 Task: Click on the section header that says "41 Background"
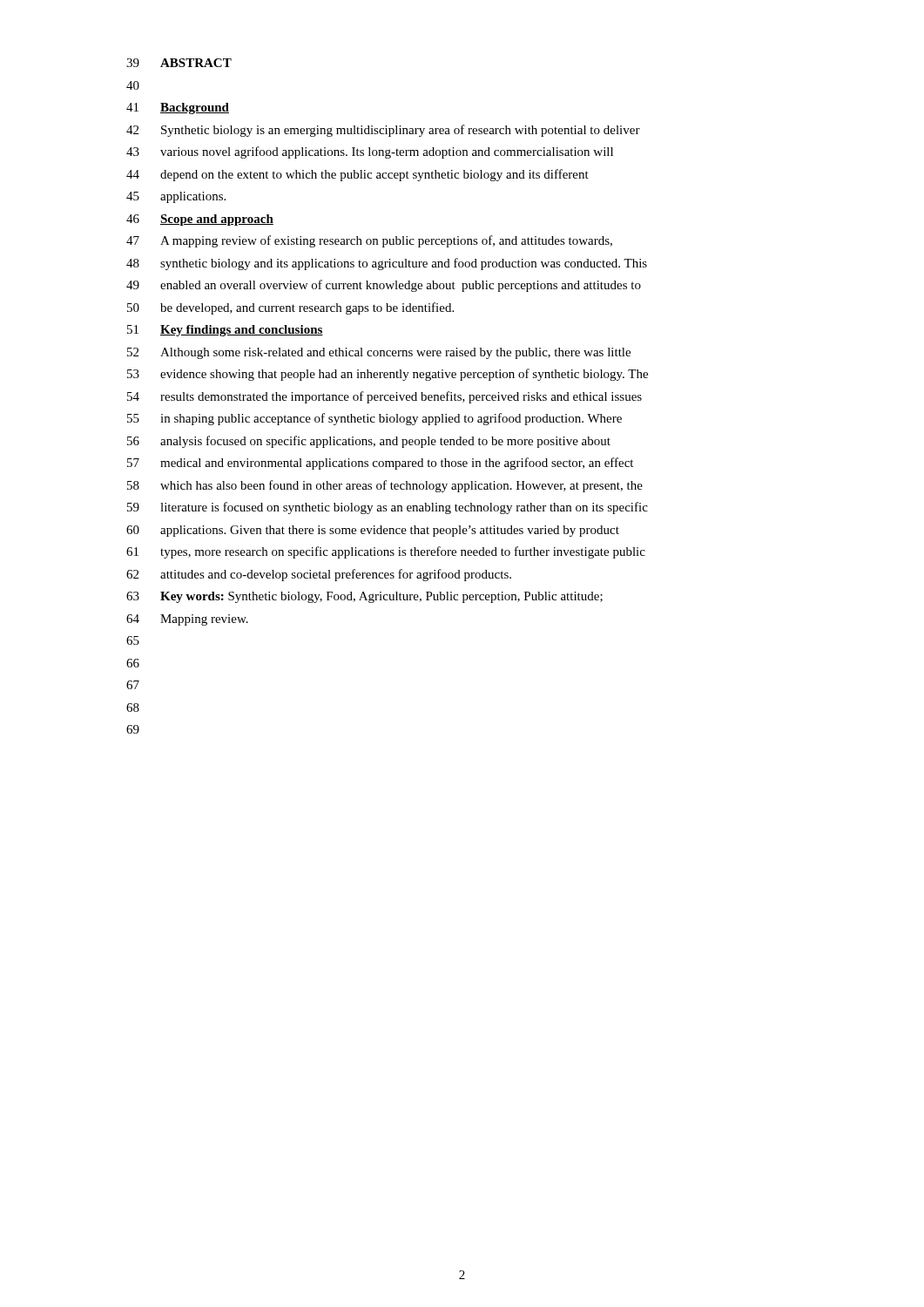coord(178,108)
